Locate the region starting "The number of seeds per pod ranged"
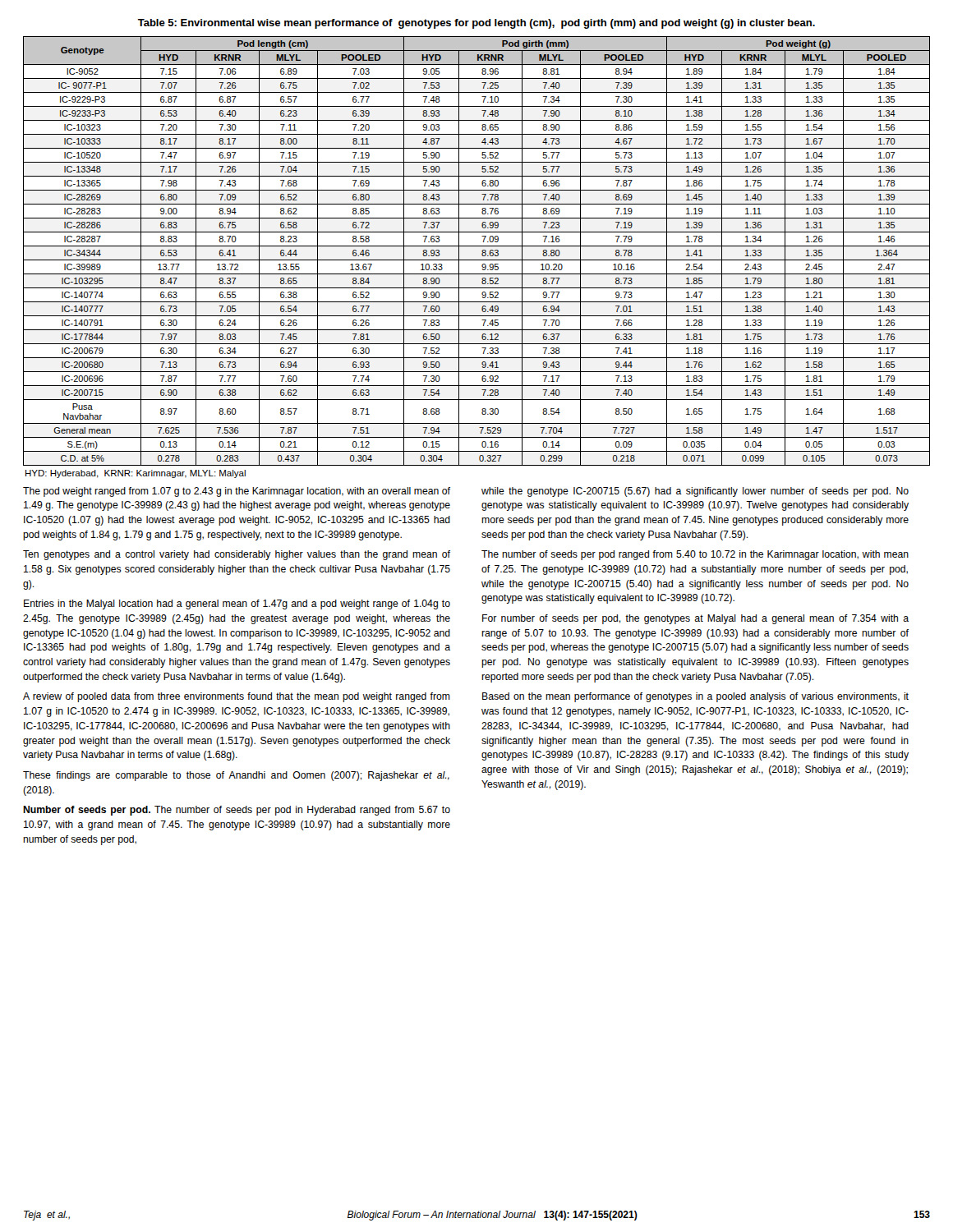The height and width of the screenshot is (1232, 953). coord(695,576)
